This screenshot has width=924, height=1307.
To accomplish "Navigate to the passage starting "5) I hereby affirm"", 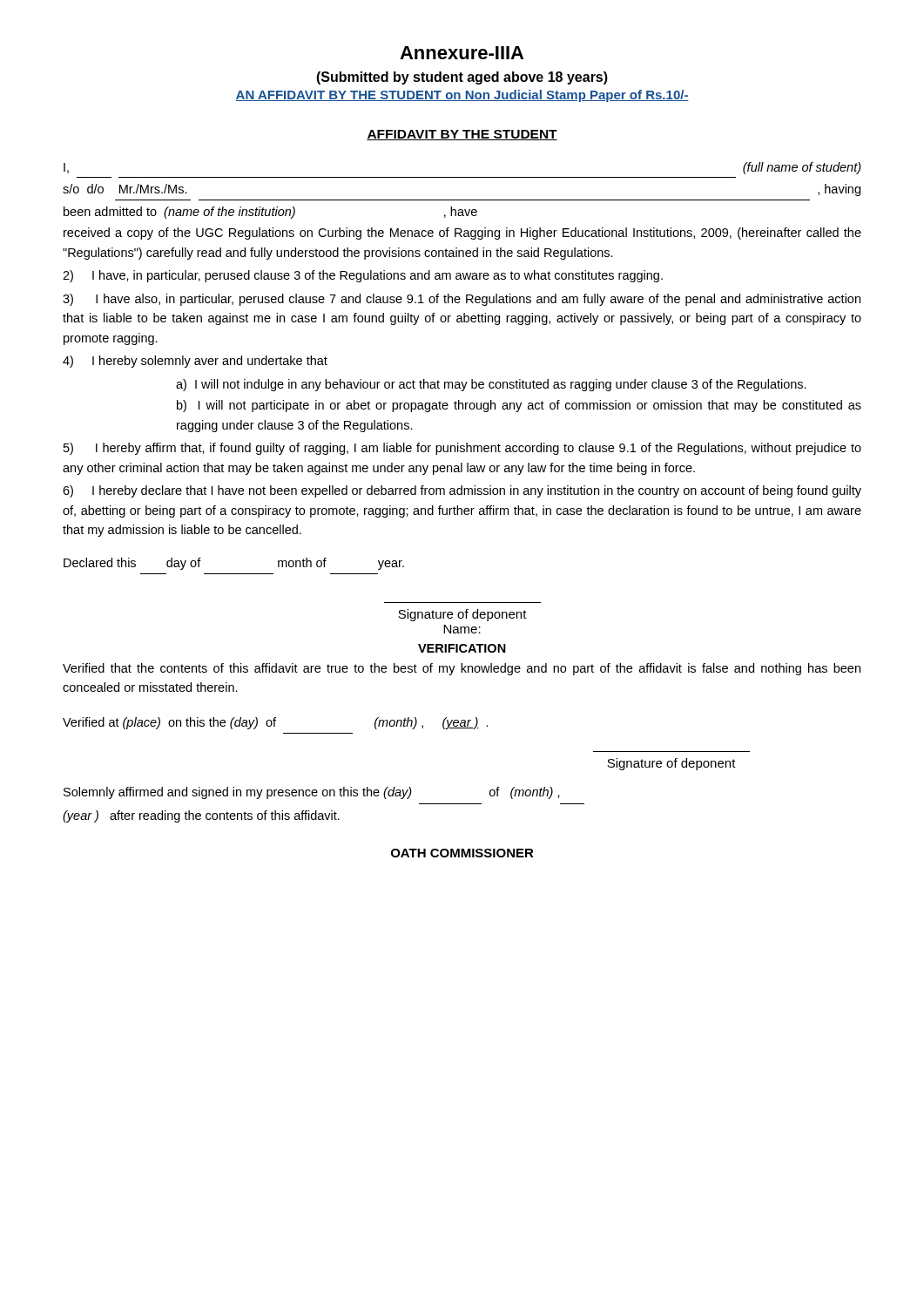I will (x=462, y=458).
